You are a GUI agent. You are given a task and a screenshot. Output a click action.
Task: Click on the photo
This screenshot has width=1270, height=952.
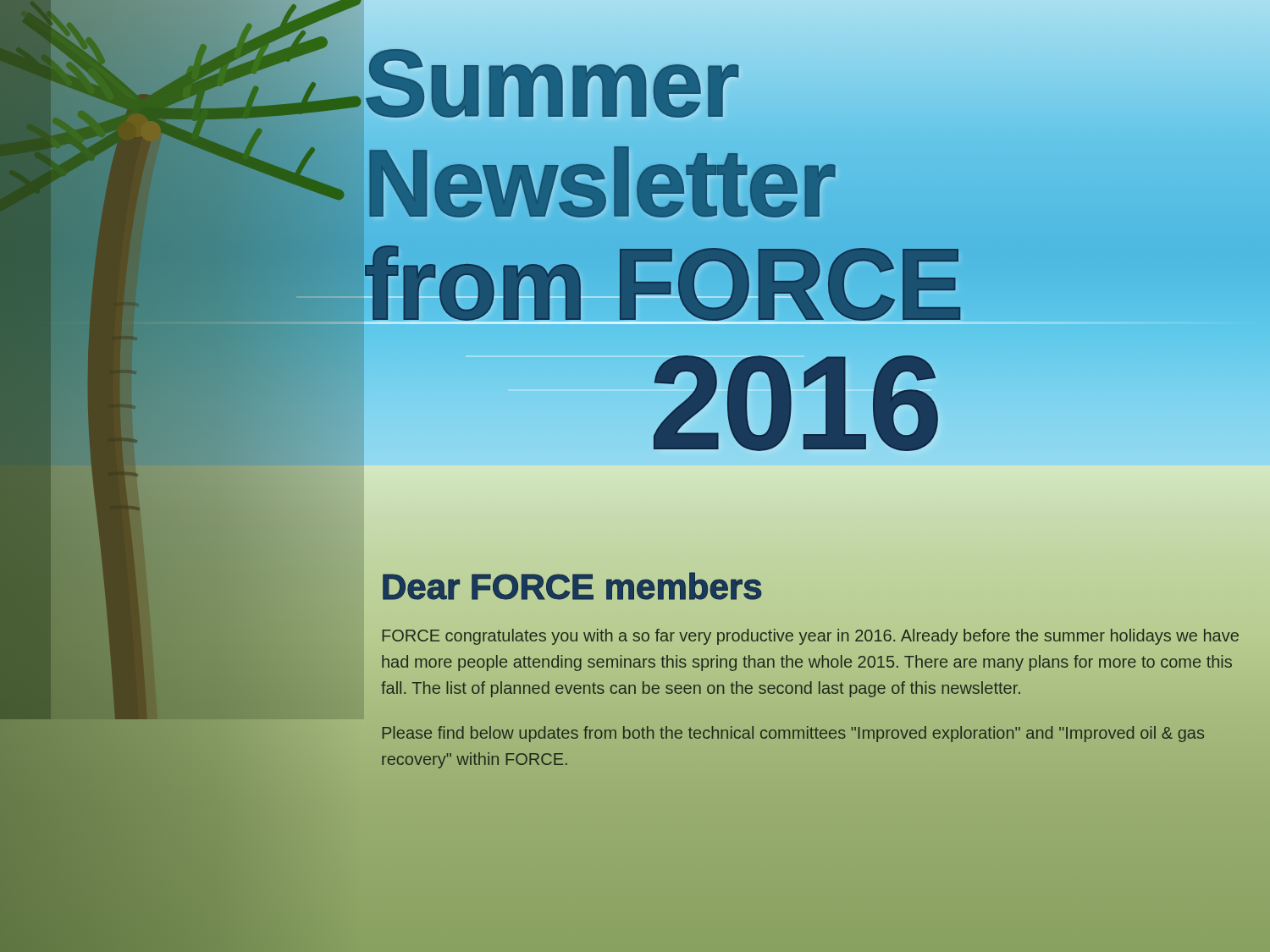pos(182,360)
